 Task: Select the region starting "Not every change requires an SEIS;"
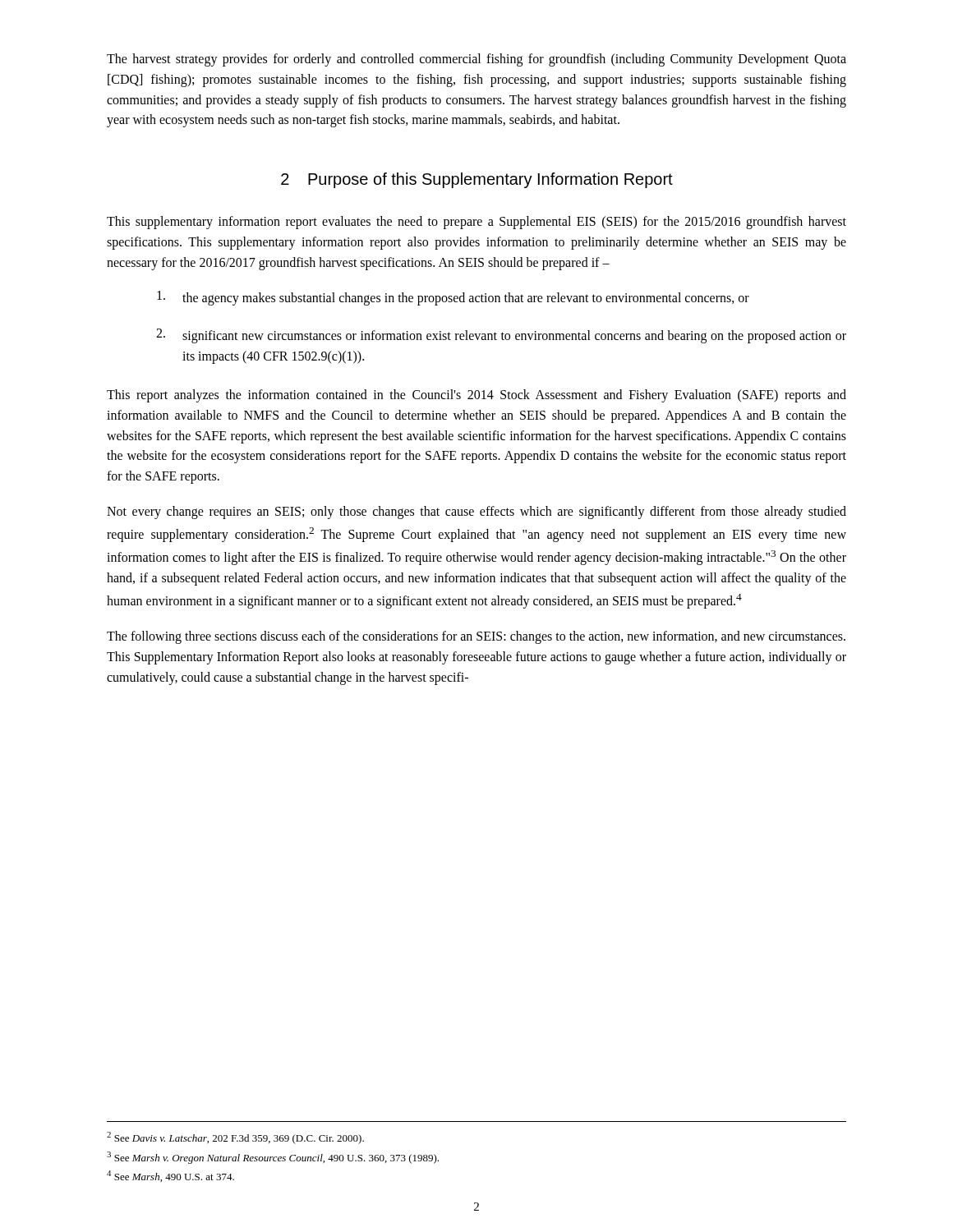tap(476, 557)
